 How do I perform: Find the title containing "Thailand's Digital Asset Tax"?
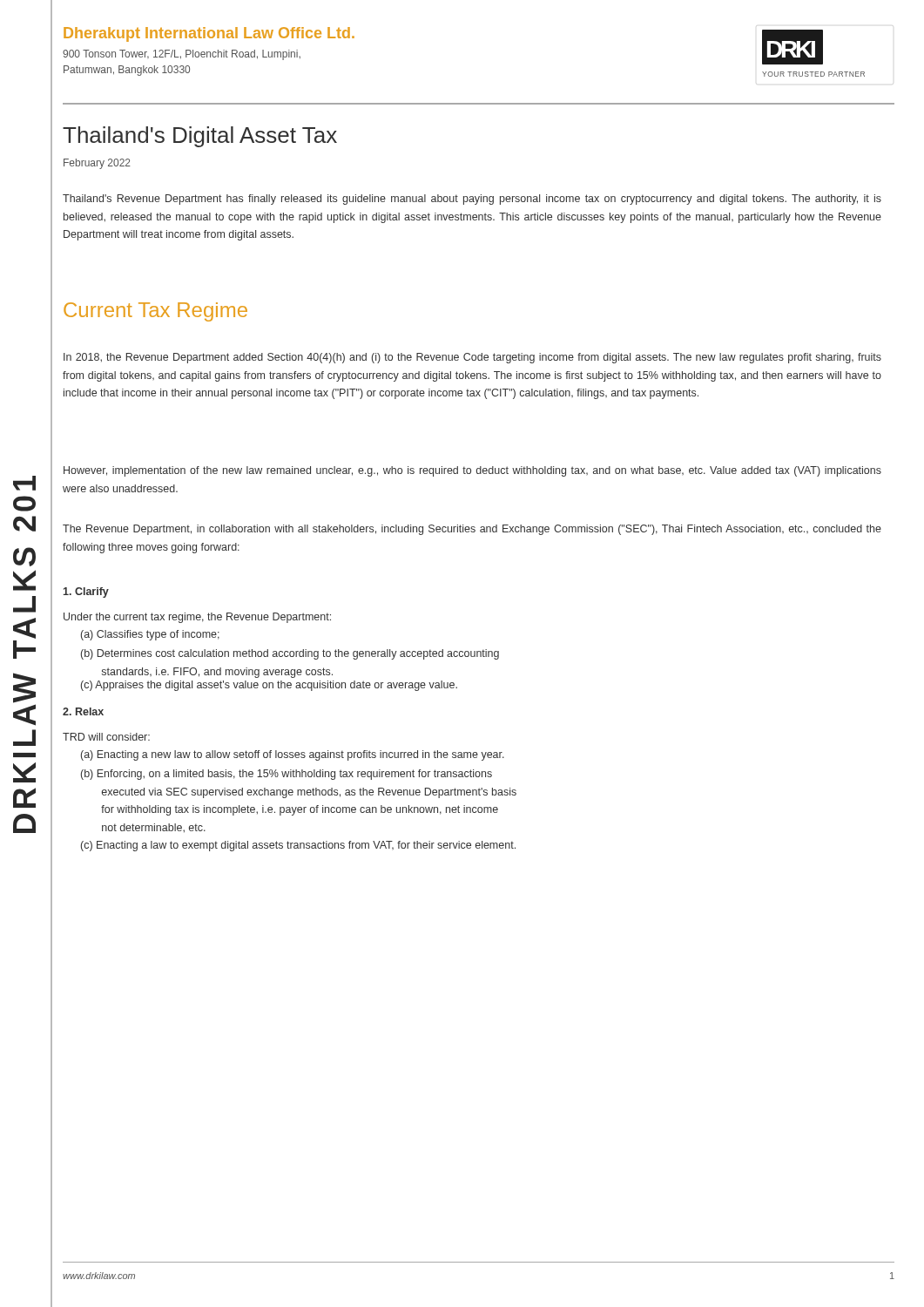(x=200, y=135)
